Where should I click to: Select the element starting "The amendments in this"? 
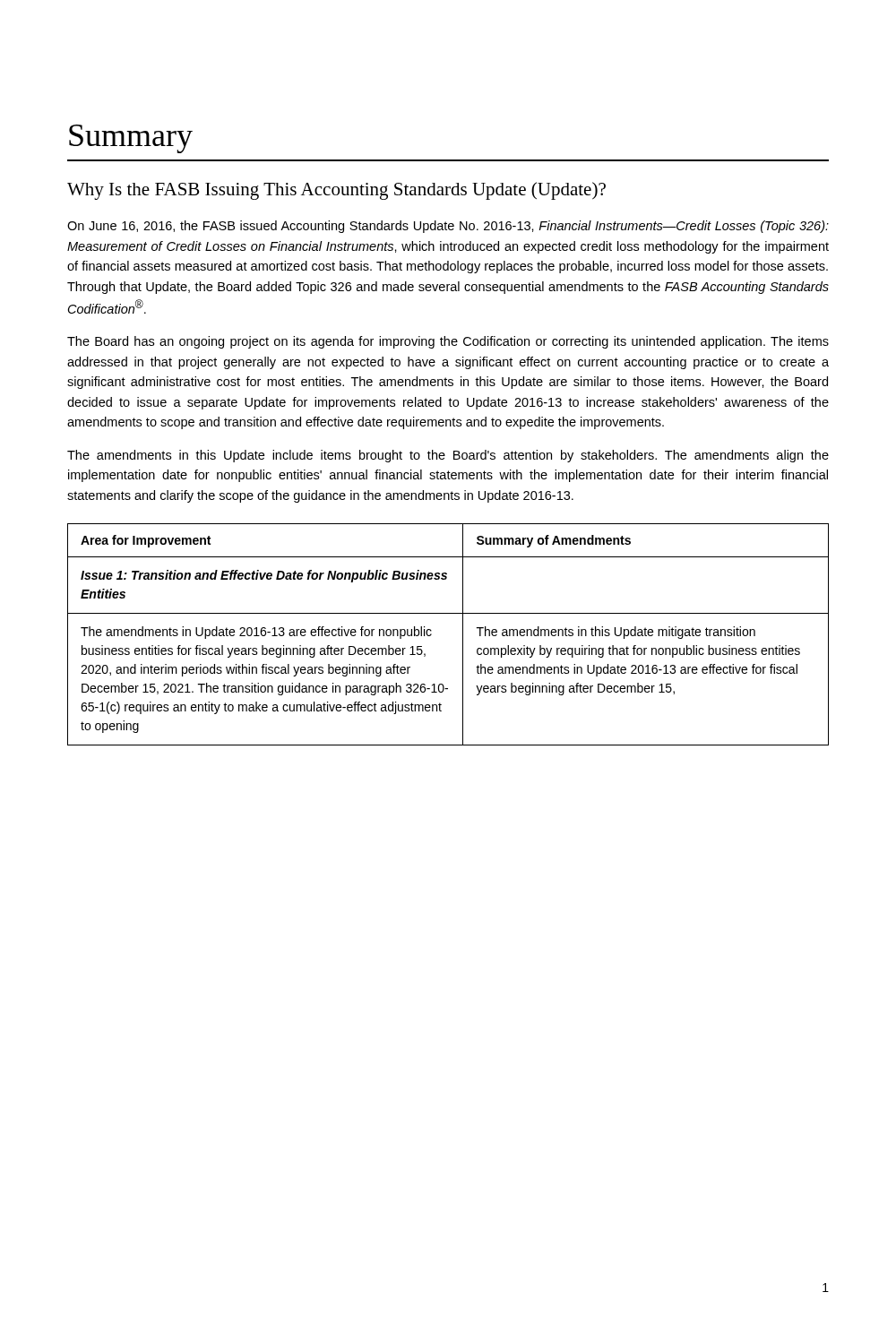tap(448, 475)
